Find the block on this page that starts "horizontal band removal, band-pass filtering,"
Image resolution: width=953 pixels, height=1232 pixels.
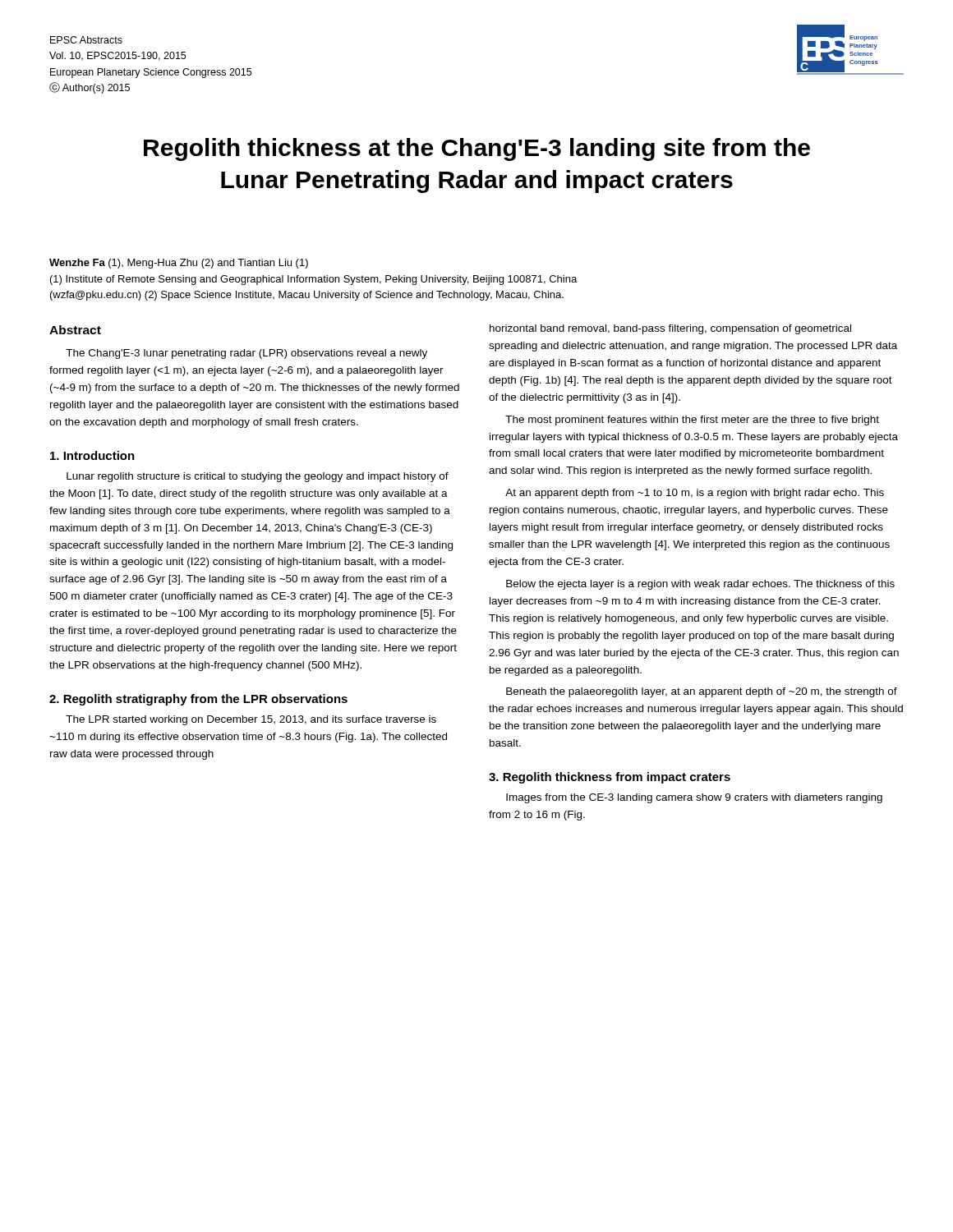pyautogui.click(x=696, y=536)
